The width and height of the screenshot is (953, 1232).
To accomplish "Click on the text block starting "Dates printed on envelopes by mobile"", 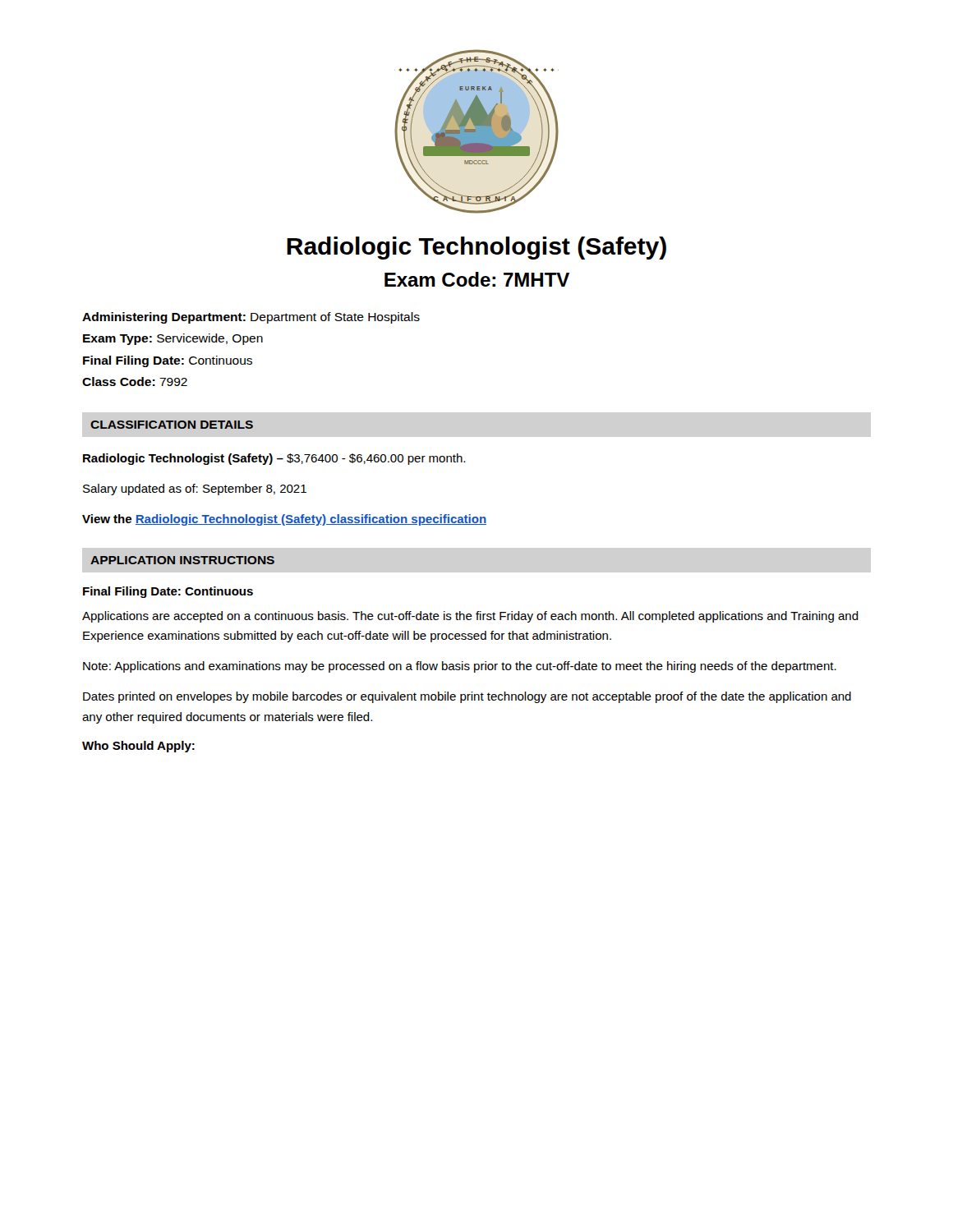I will (x=467, y=706).
